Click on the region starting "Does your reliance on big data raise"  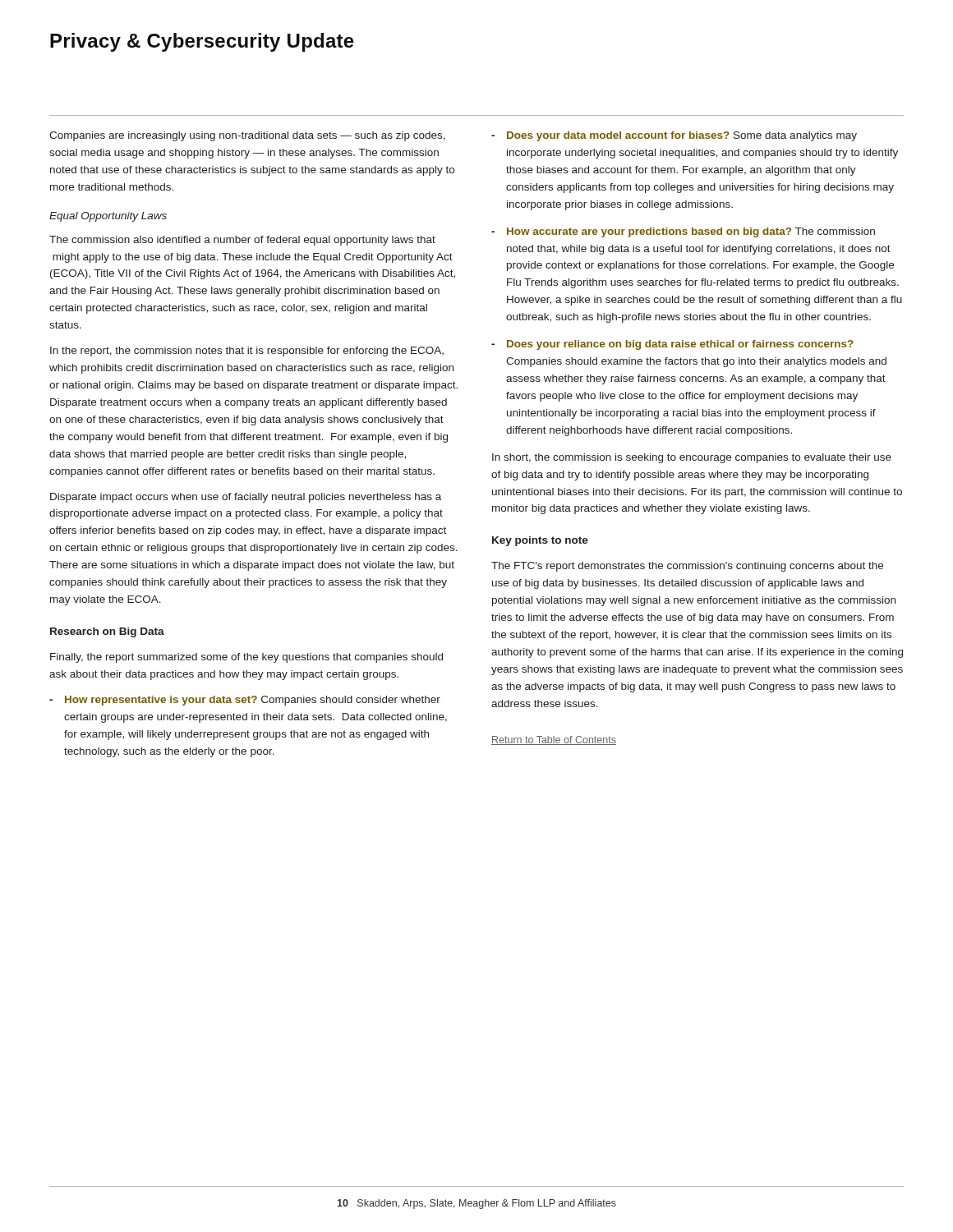tap(698, 388)
